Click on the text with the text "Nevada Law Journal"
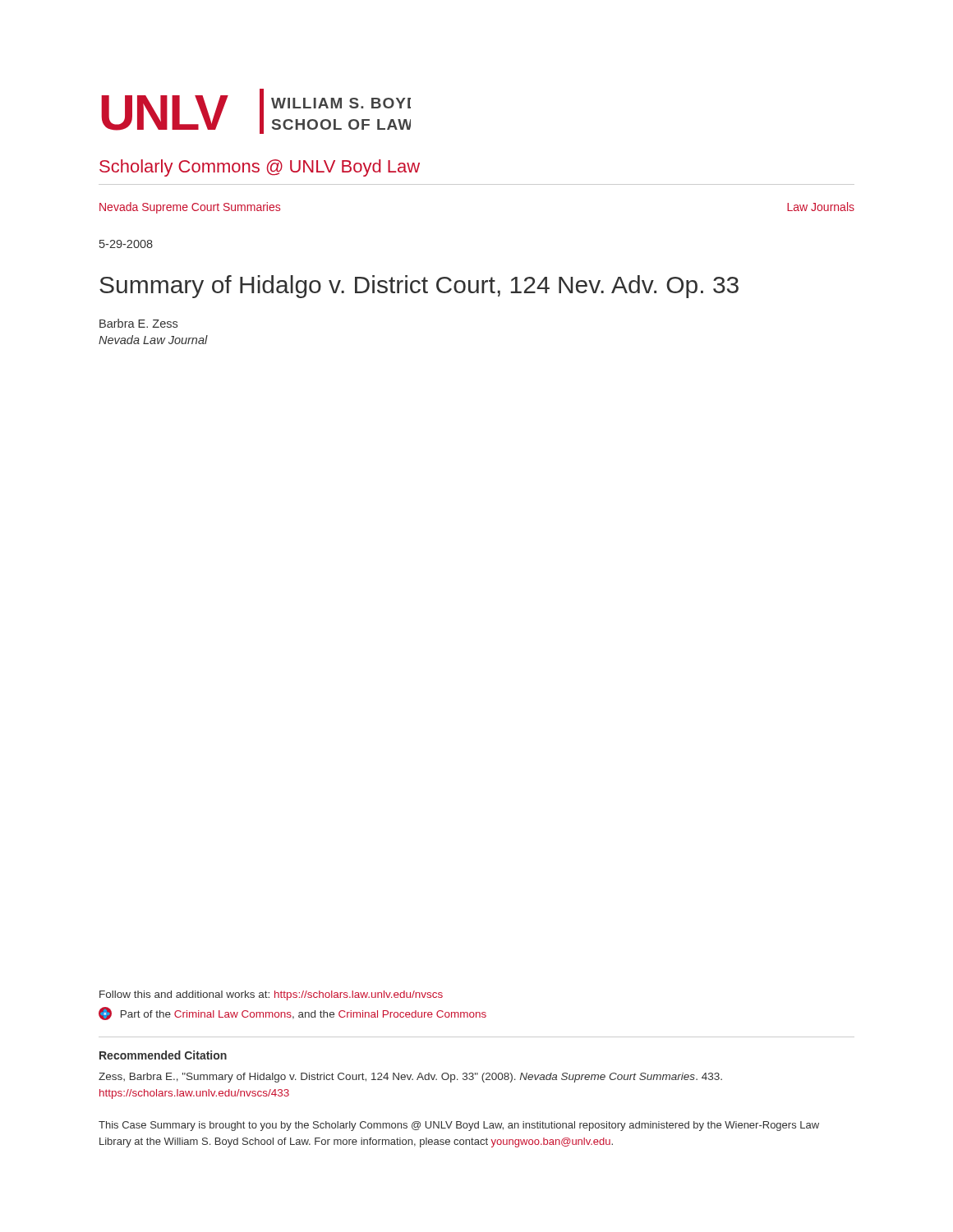The height and width of the screenshot is (1232, 953). tap(153, 340)
